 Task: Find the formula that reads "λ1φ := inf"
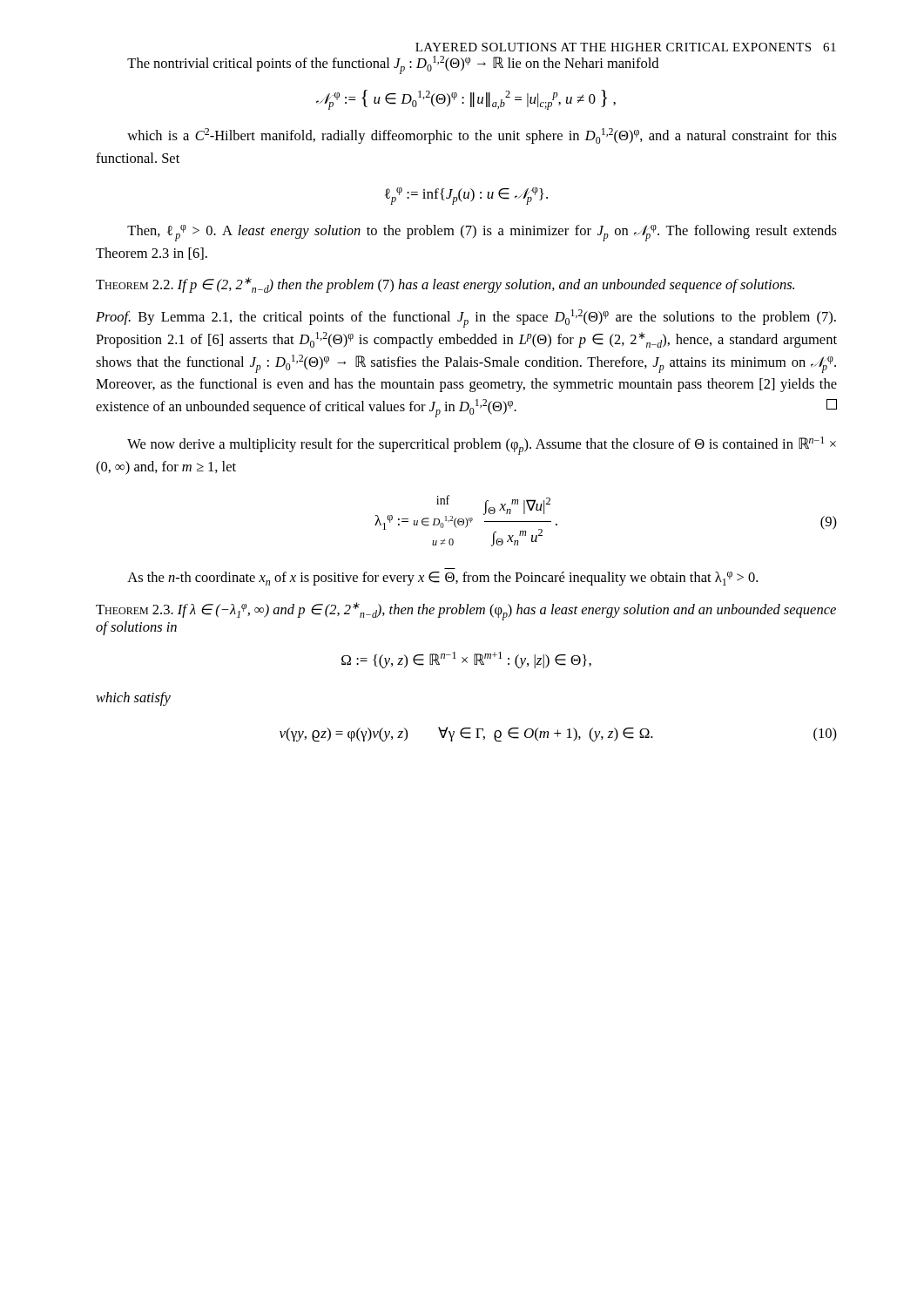click(448, 521)
